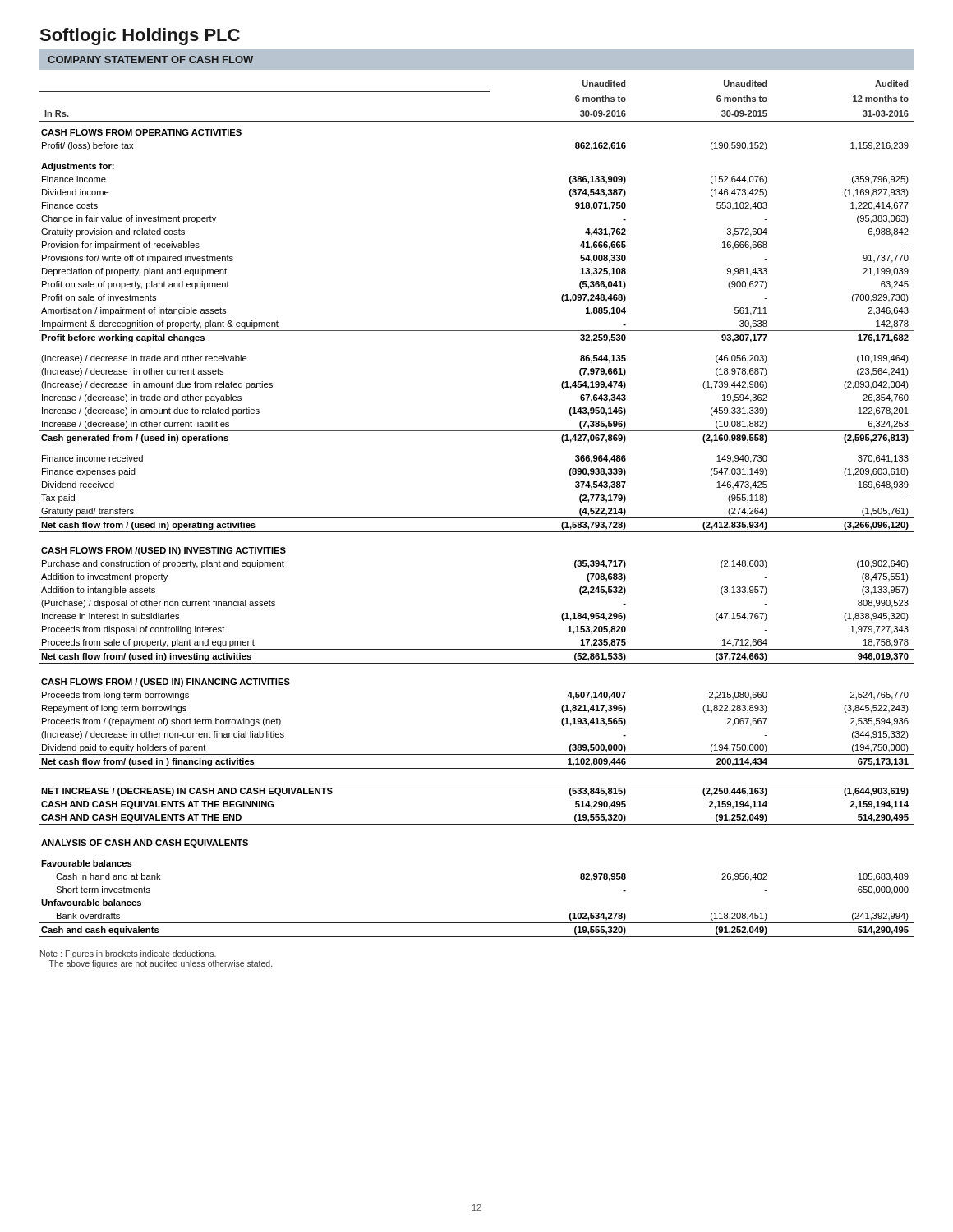Click the title
The height and width of the screenshot is (1232, 953).
point(140,35)
